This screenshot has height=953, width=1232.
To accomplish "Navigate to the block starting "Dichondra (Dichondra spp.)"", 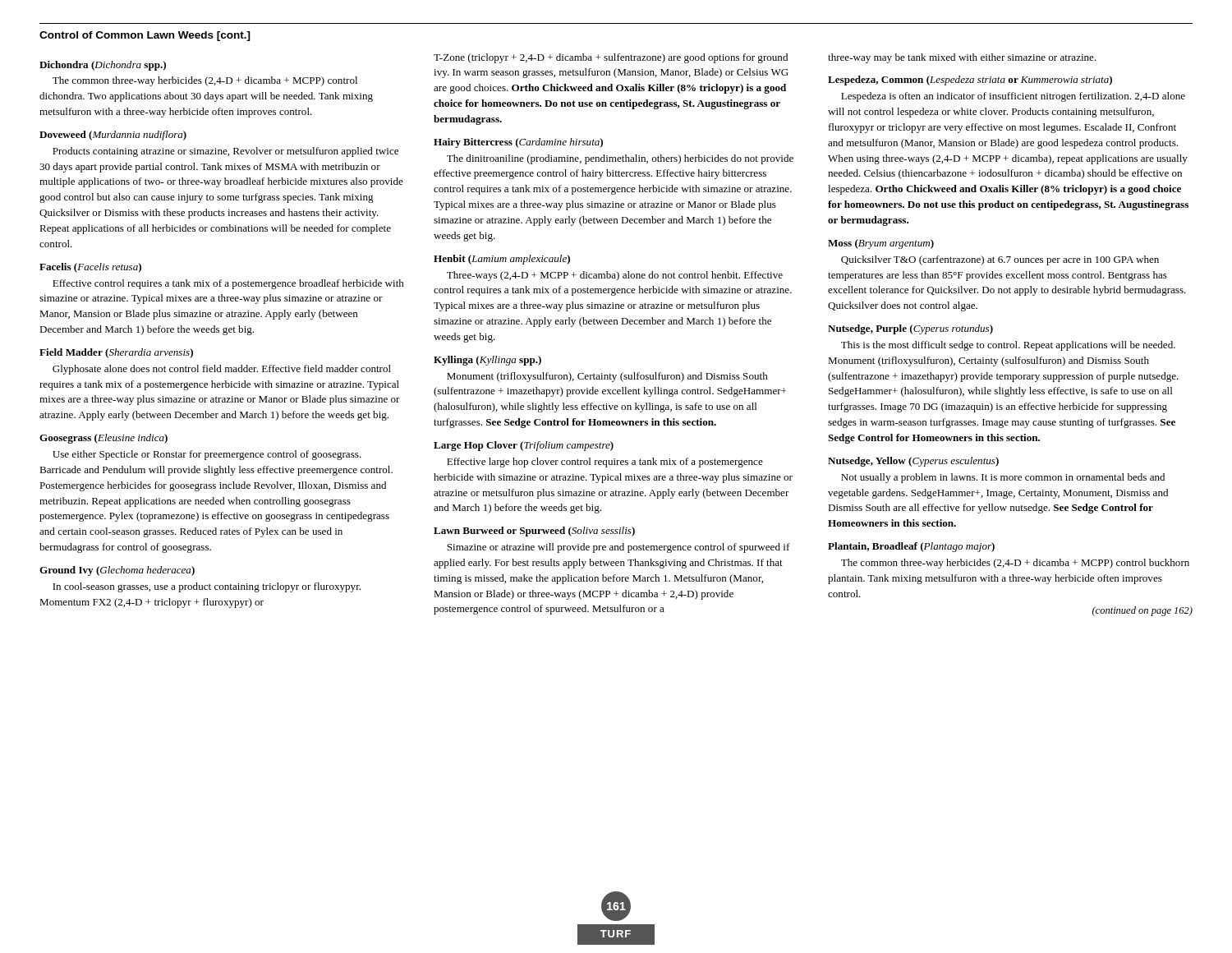I will [x=103, y=64].
